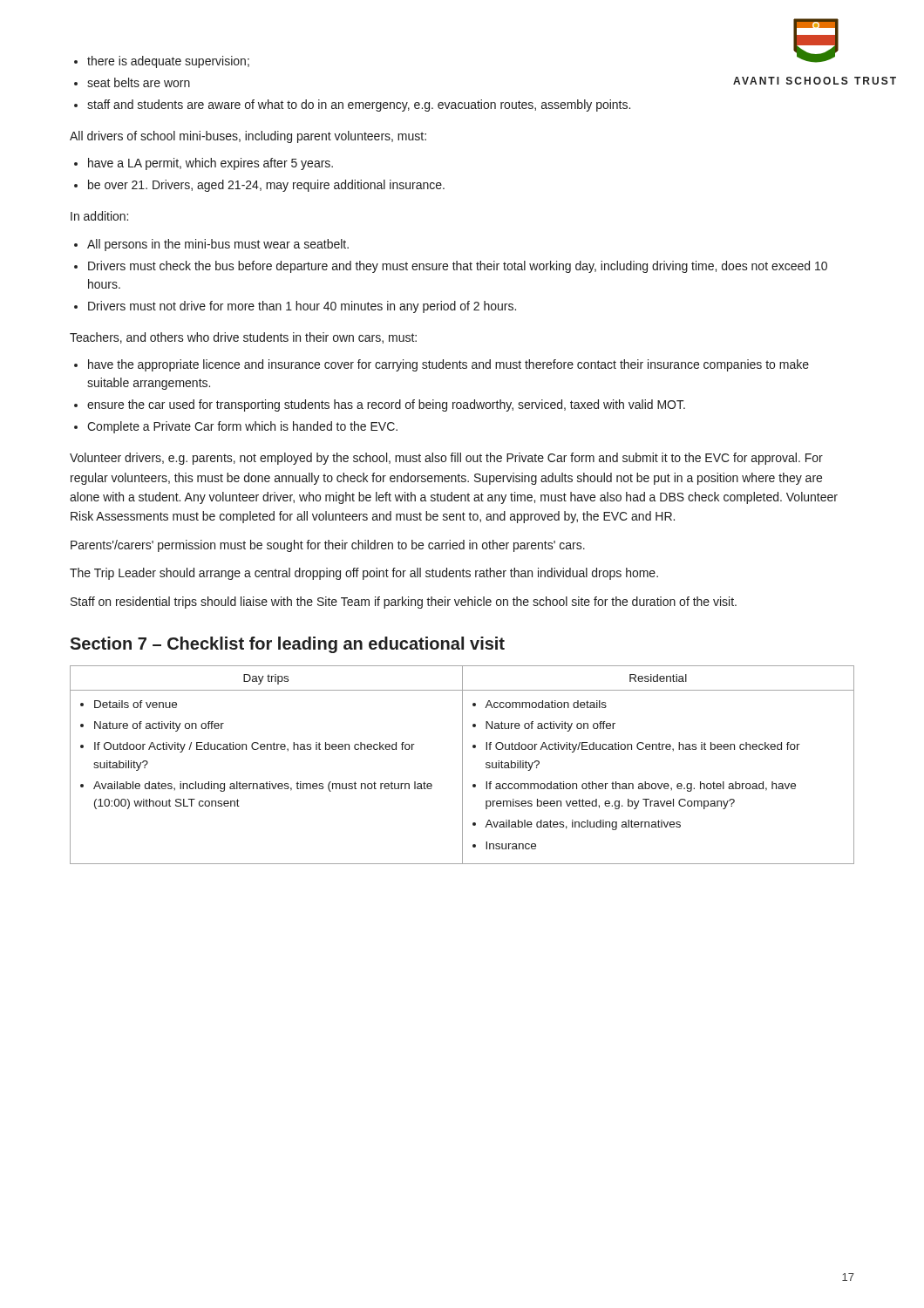
Task: Point to the block beginning "Drivers must not drive for more than"
Action: point(471,306)
